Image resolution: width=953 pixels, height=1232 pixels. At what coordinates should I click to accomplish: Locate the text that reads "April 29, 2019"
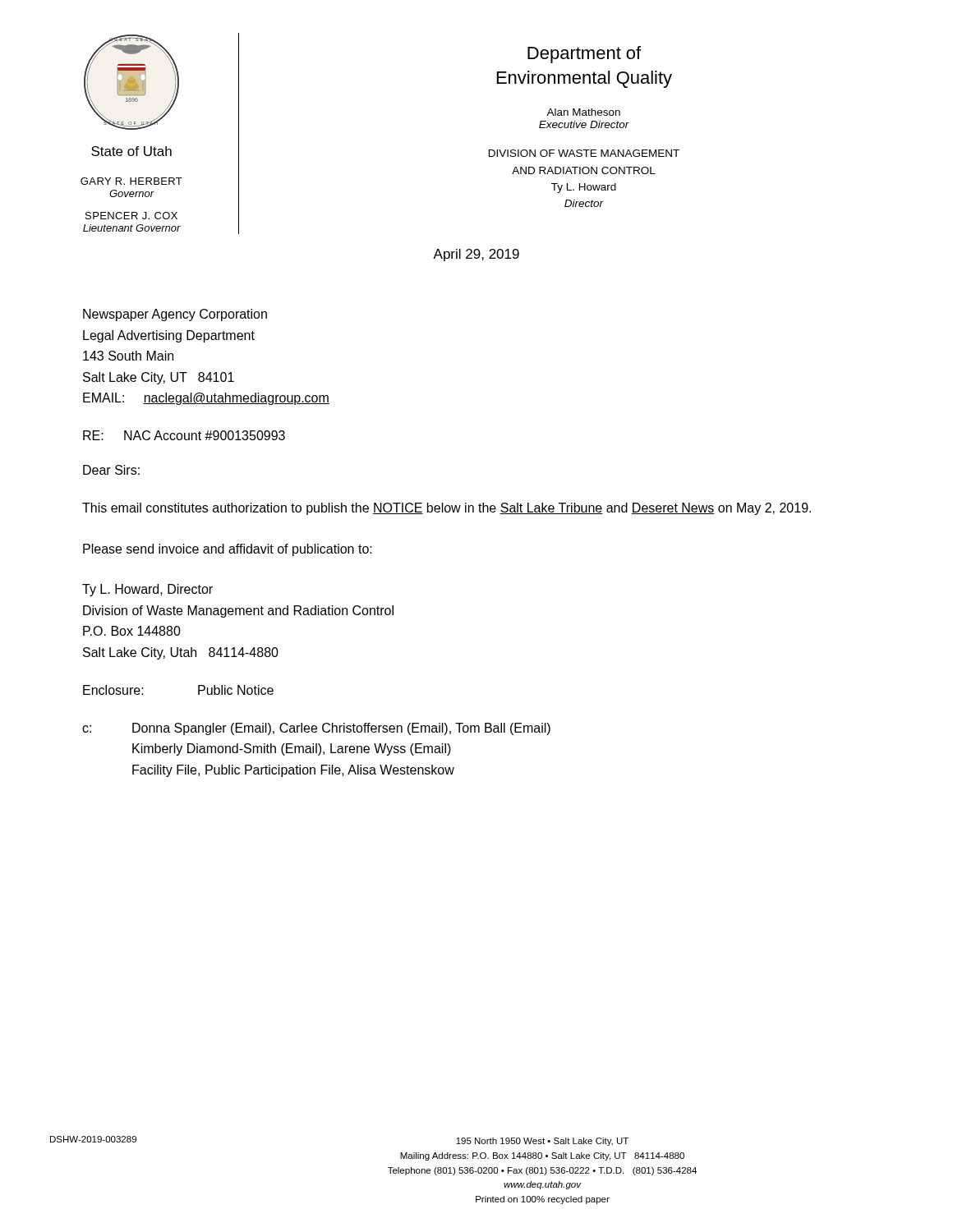476,254
